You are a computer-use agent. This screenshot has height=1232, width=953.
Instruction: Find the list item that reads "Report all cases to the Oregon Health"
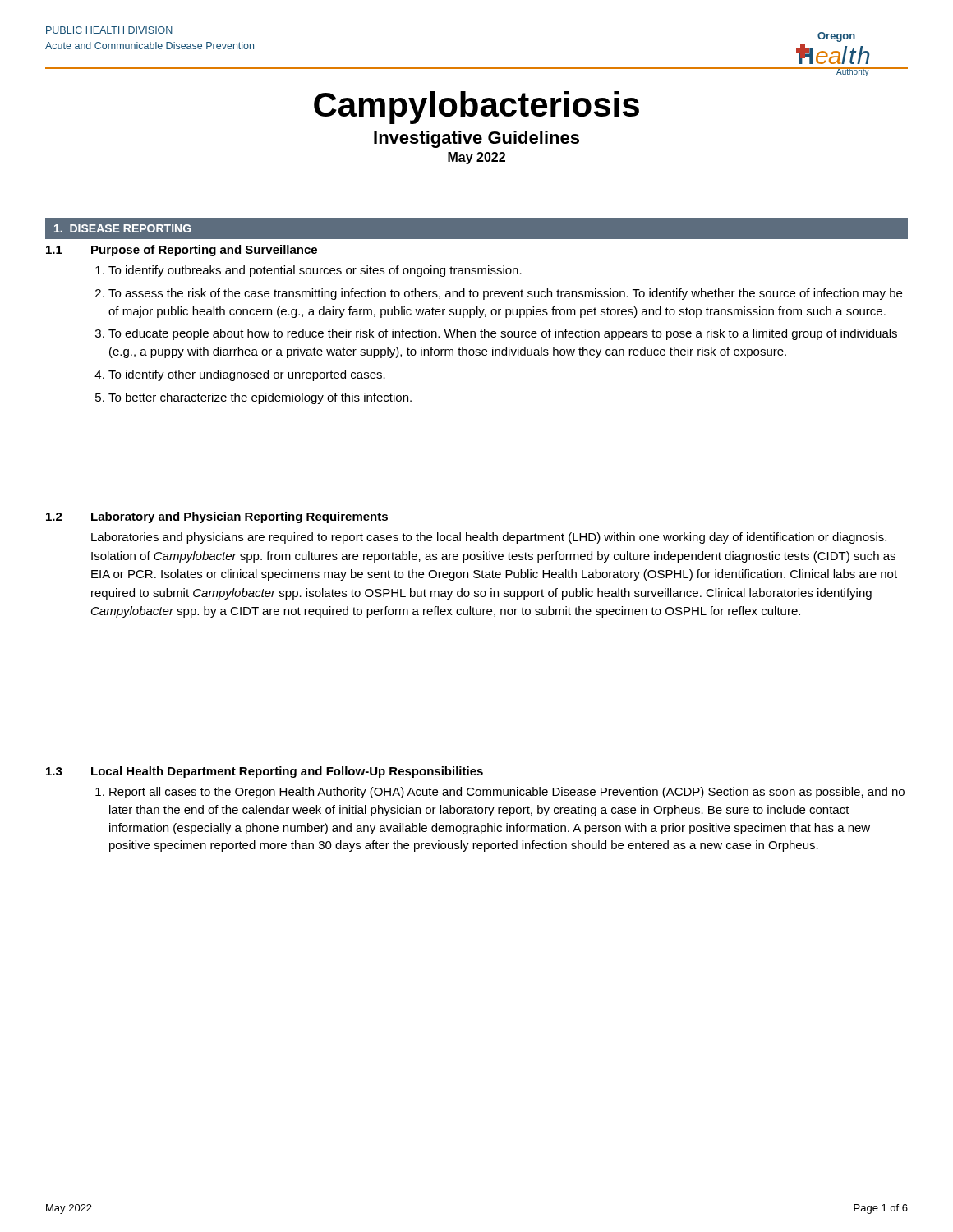[x=507, y=818]
